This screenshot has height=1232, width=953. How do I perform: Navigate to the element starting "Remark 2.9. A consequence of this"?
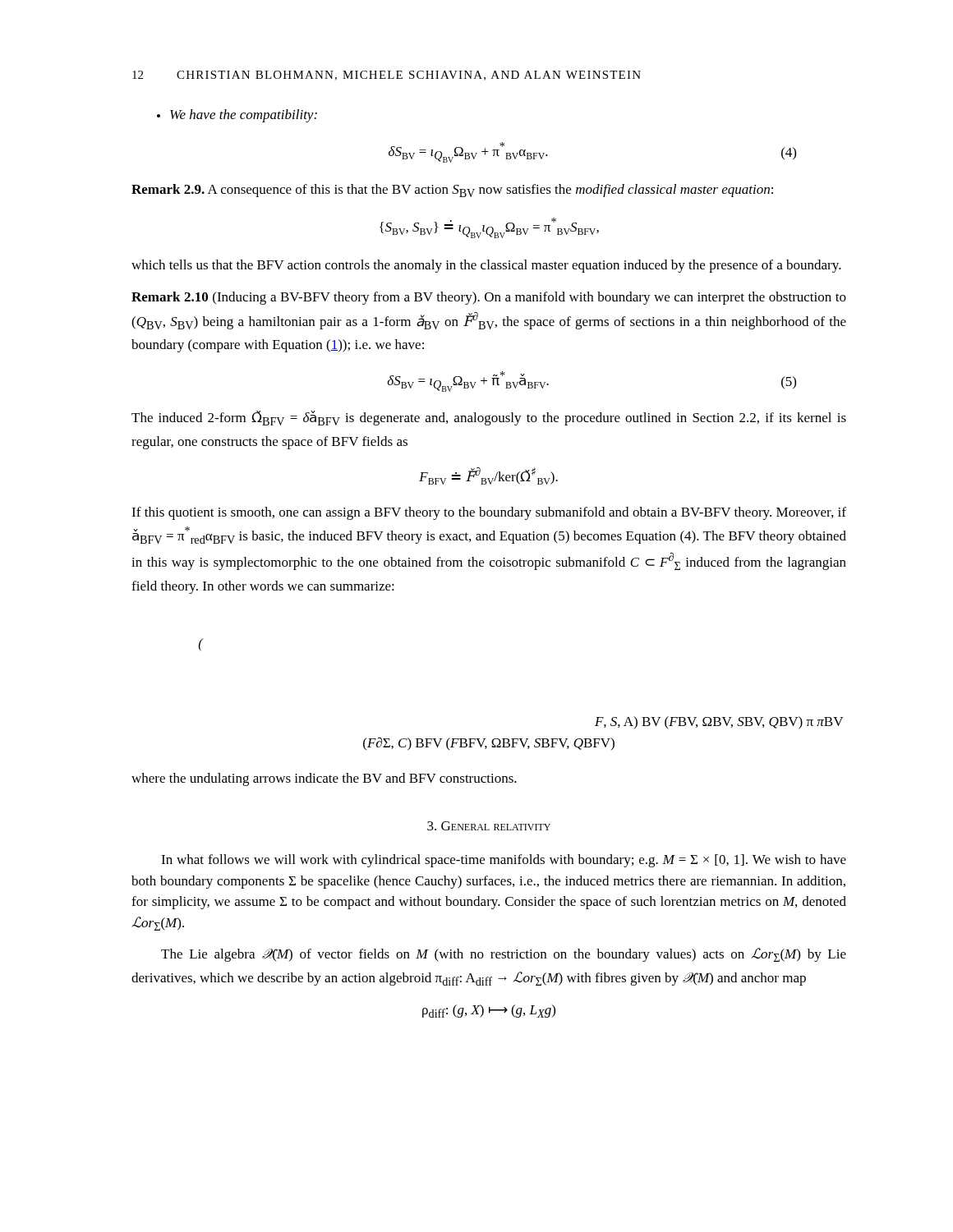pyautogui.click(x=453, y=190)
